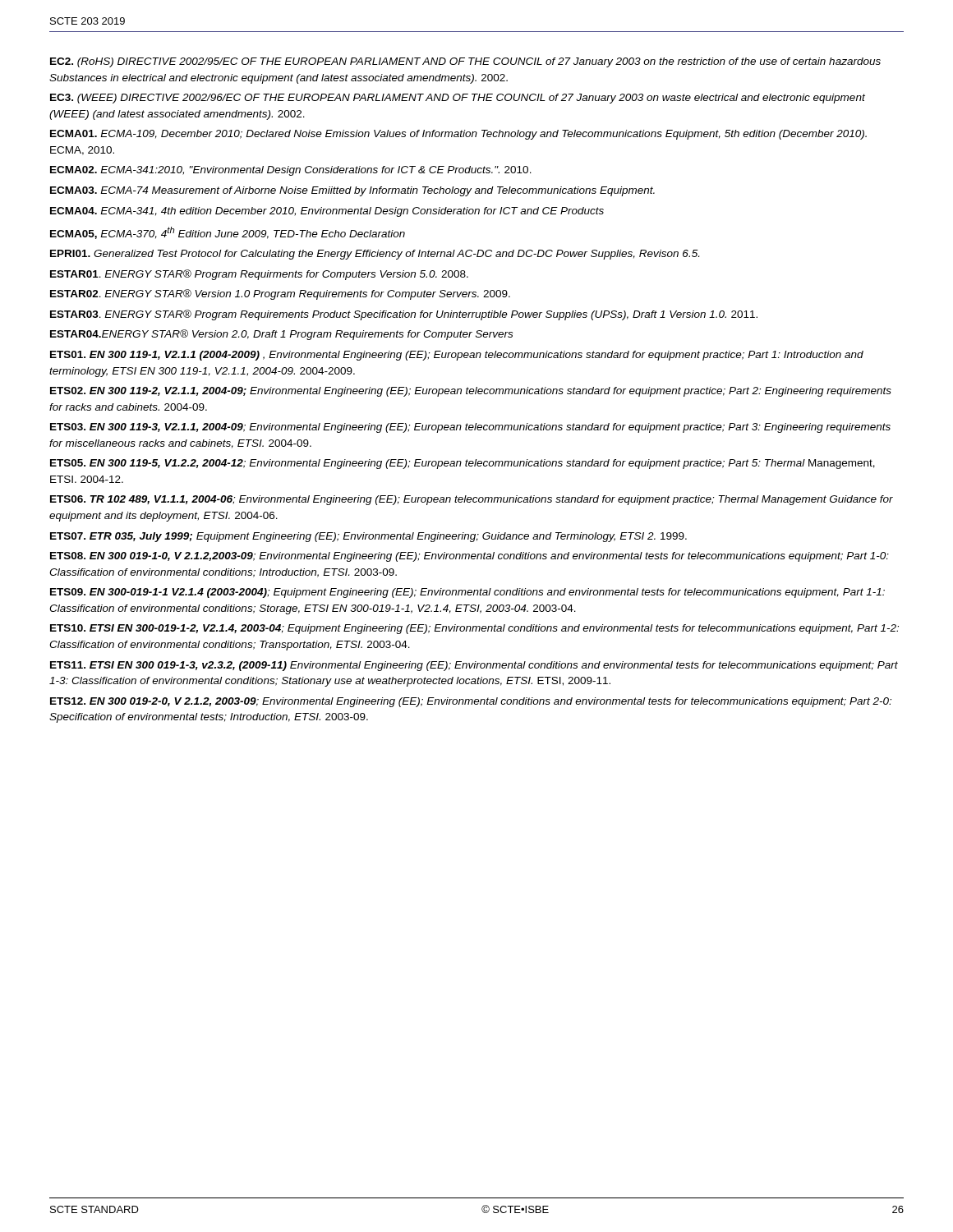Point to the block beginning "ESTAR02. ENERGY STAR® Version 1.0"

(476, 294)
